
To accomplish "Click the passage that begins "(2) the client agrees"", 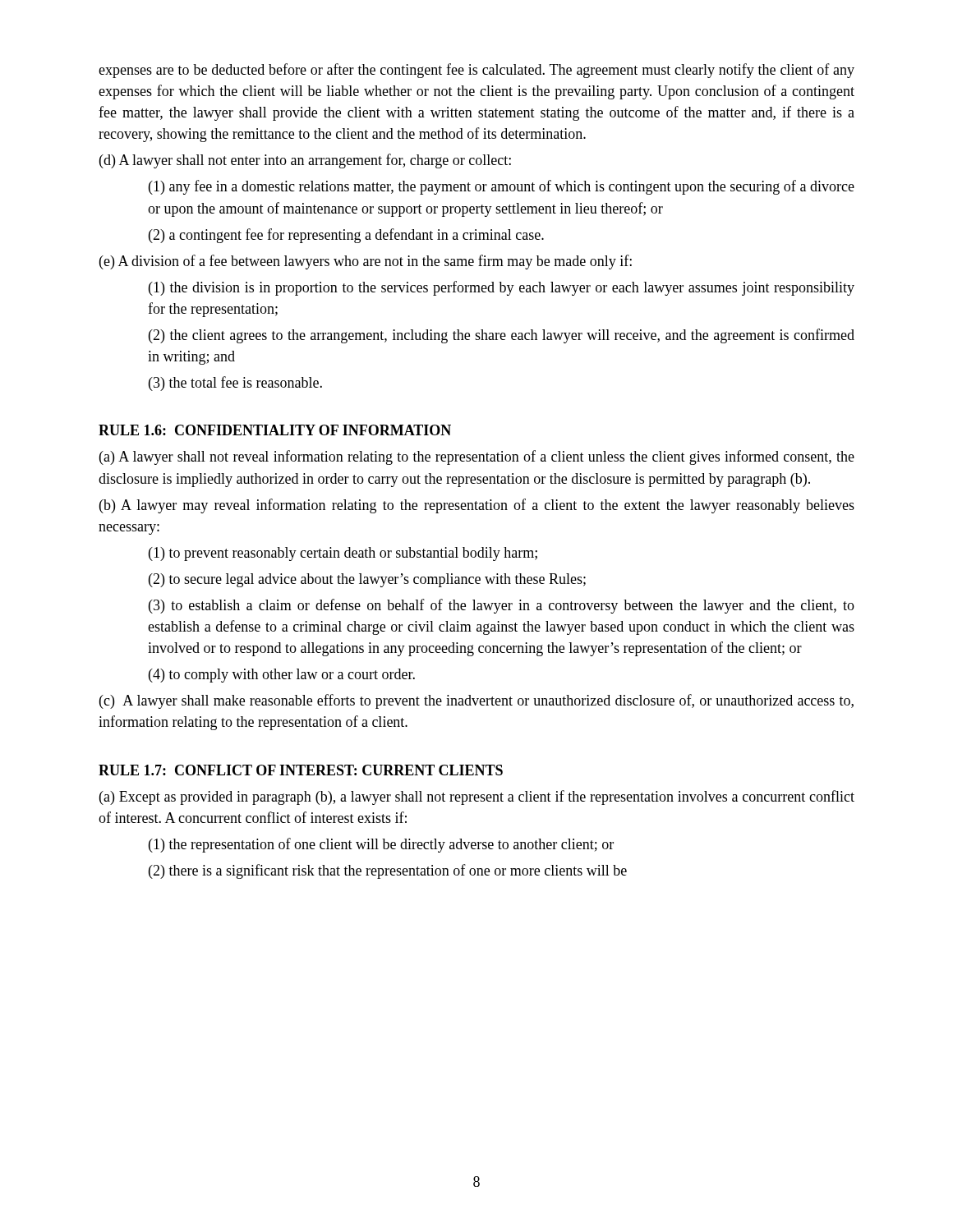I will pos(501,346).
